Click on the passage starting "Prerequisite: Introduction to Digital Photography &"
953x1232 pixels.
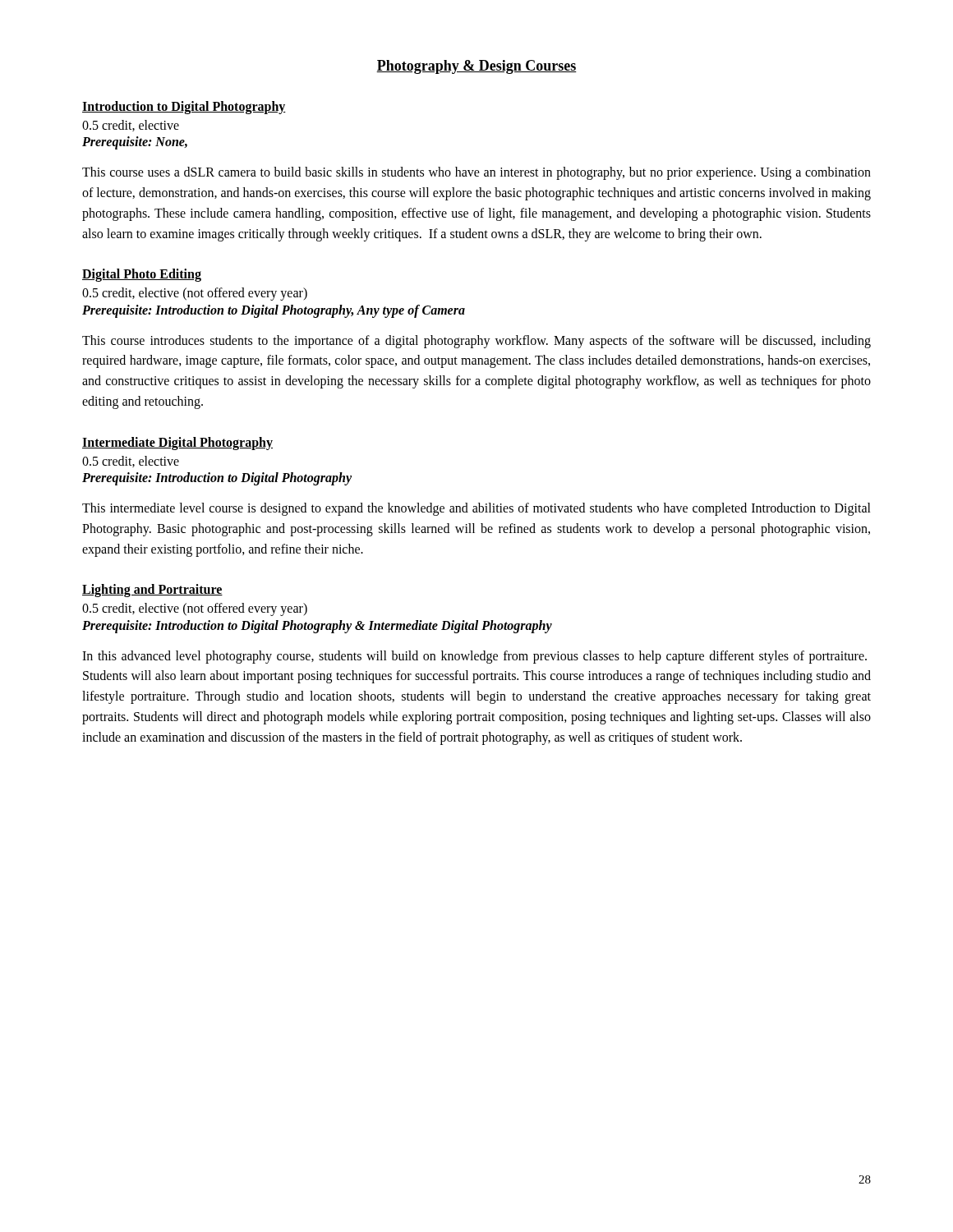317,625
